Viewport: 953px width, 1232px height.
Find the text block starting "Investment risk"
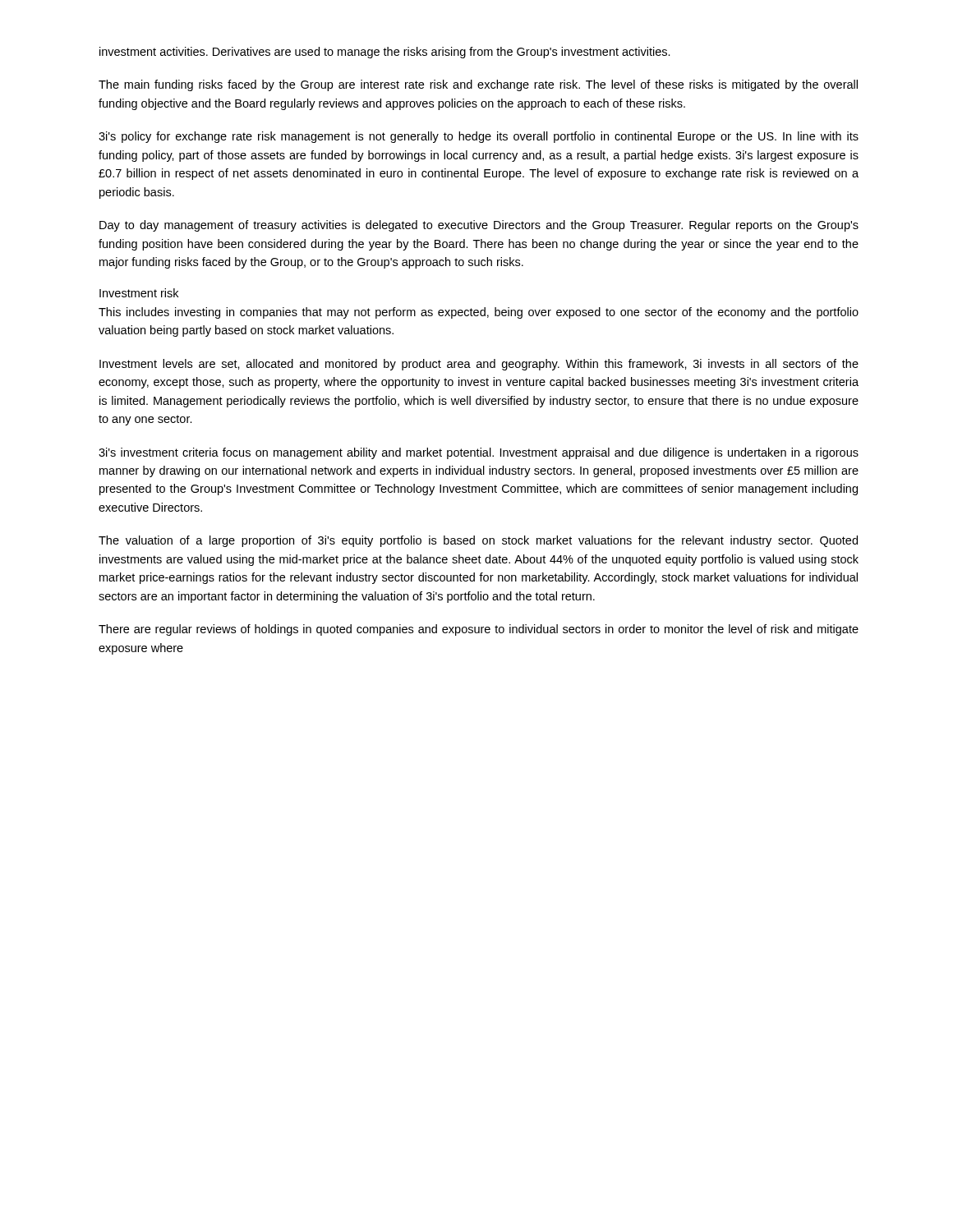point(139,293)
